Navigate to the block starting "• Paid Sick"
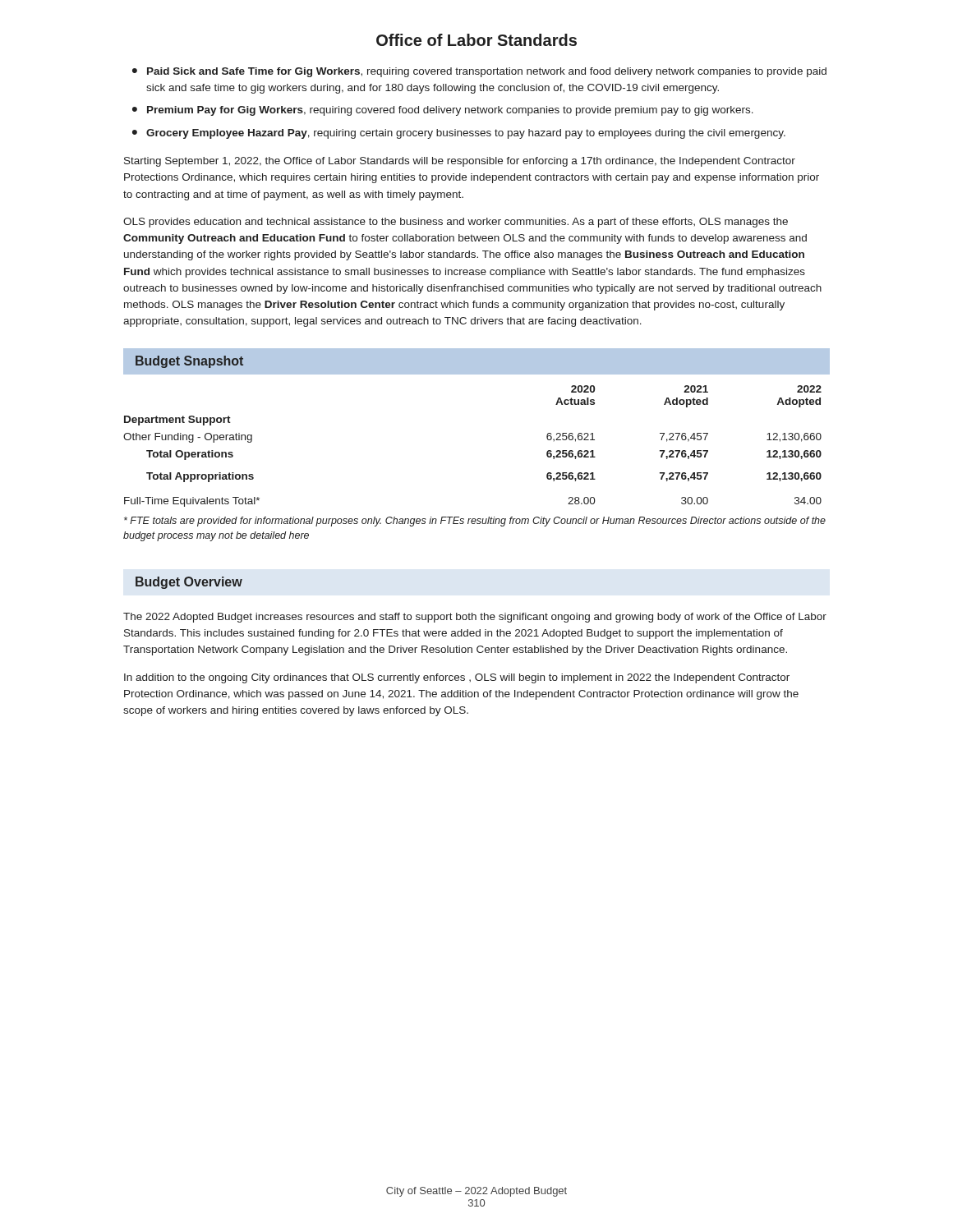 (x=481, y=79)
